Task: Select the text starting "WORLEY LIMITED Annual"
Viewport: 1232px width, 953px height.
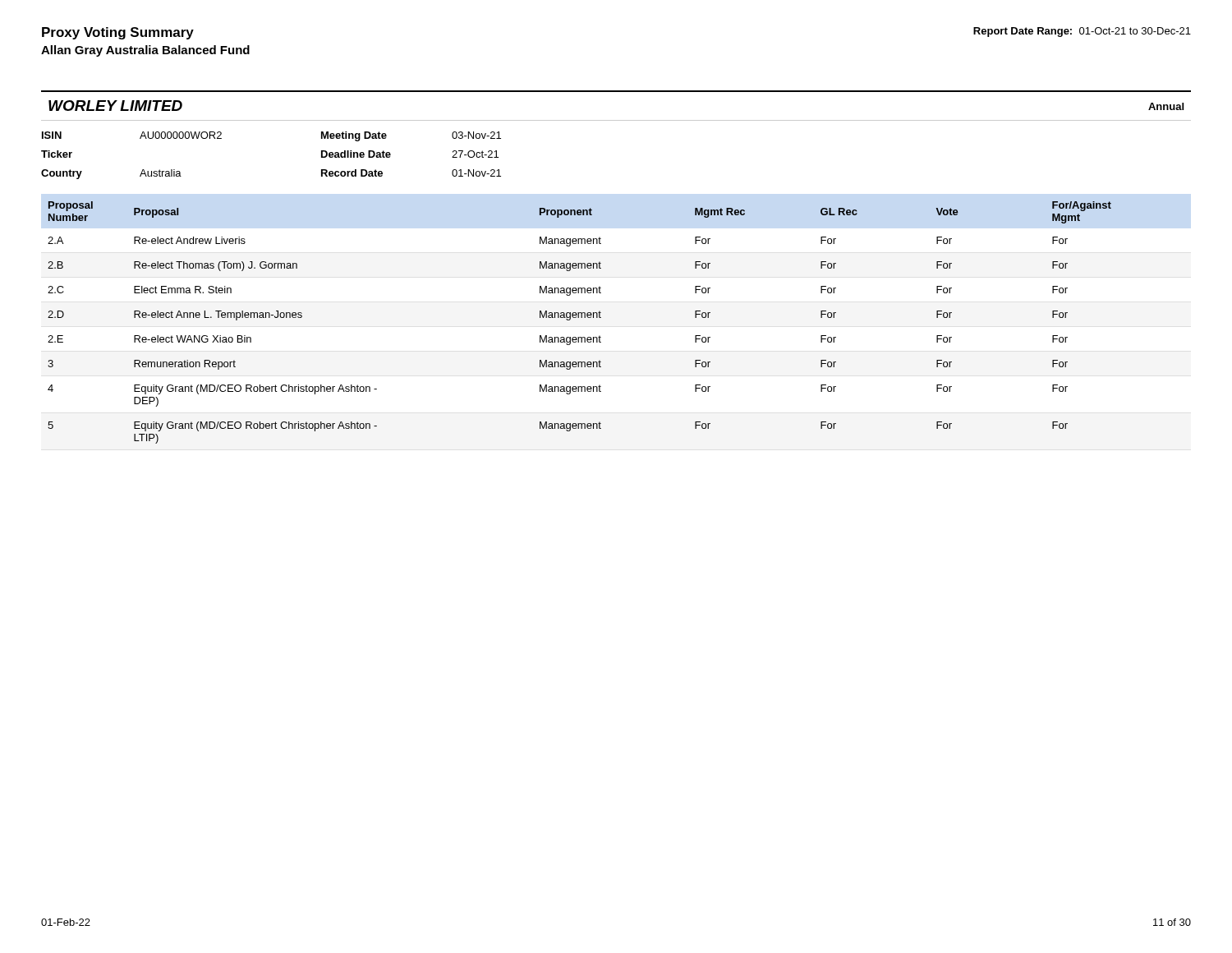Action: click(x=112, y=106)
